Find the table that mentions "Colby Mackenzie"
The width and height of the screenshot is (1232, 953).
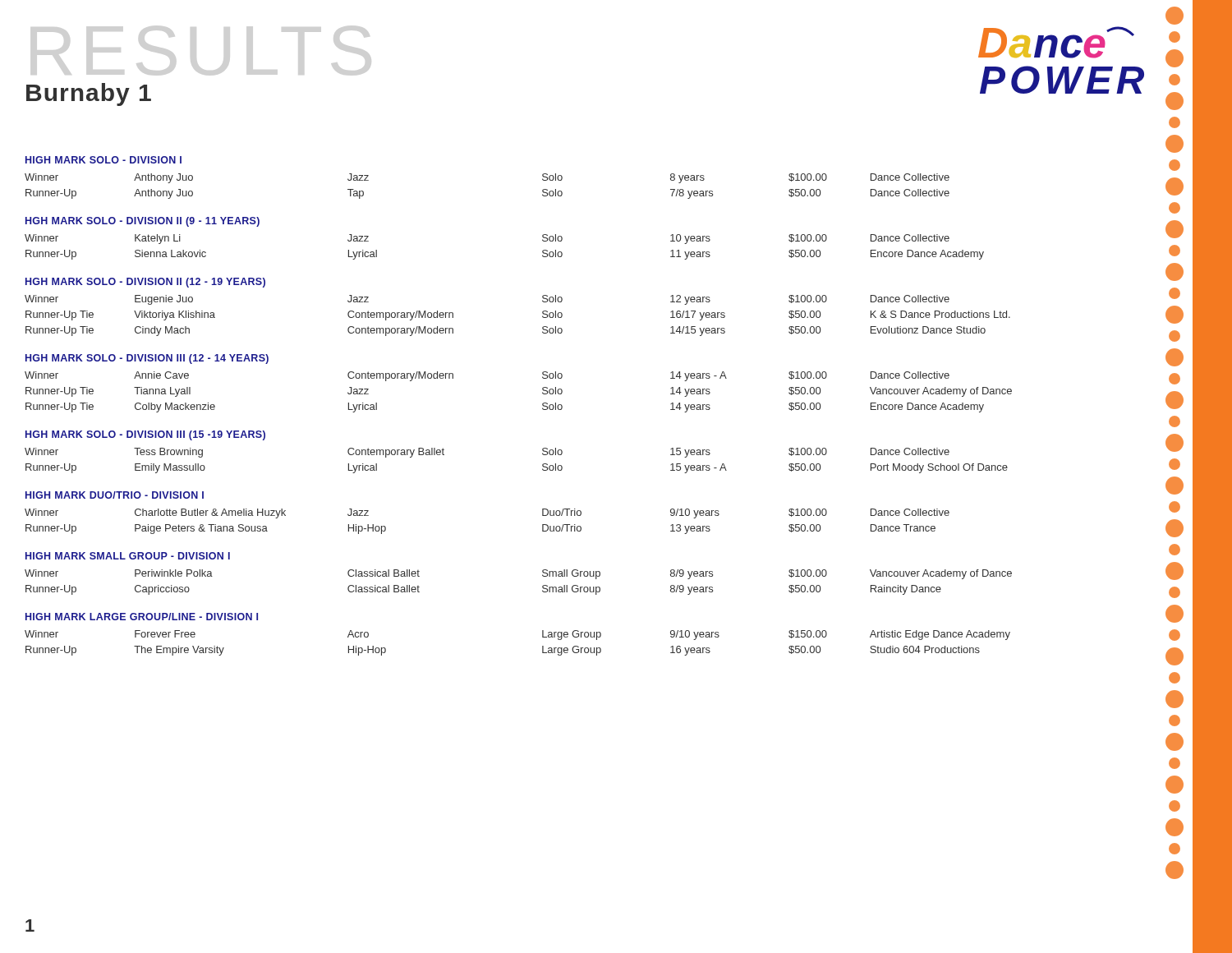point(591,391)
